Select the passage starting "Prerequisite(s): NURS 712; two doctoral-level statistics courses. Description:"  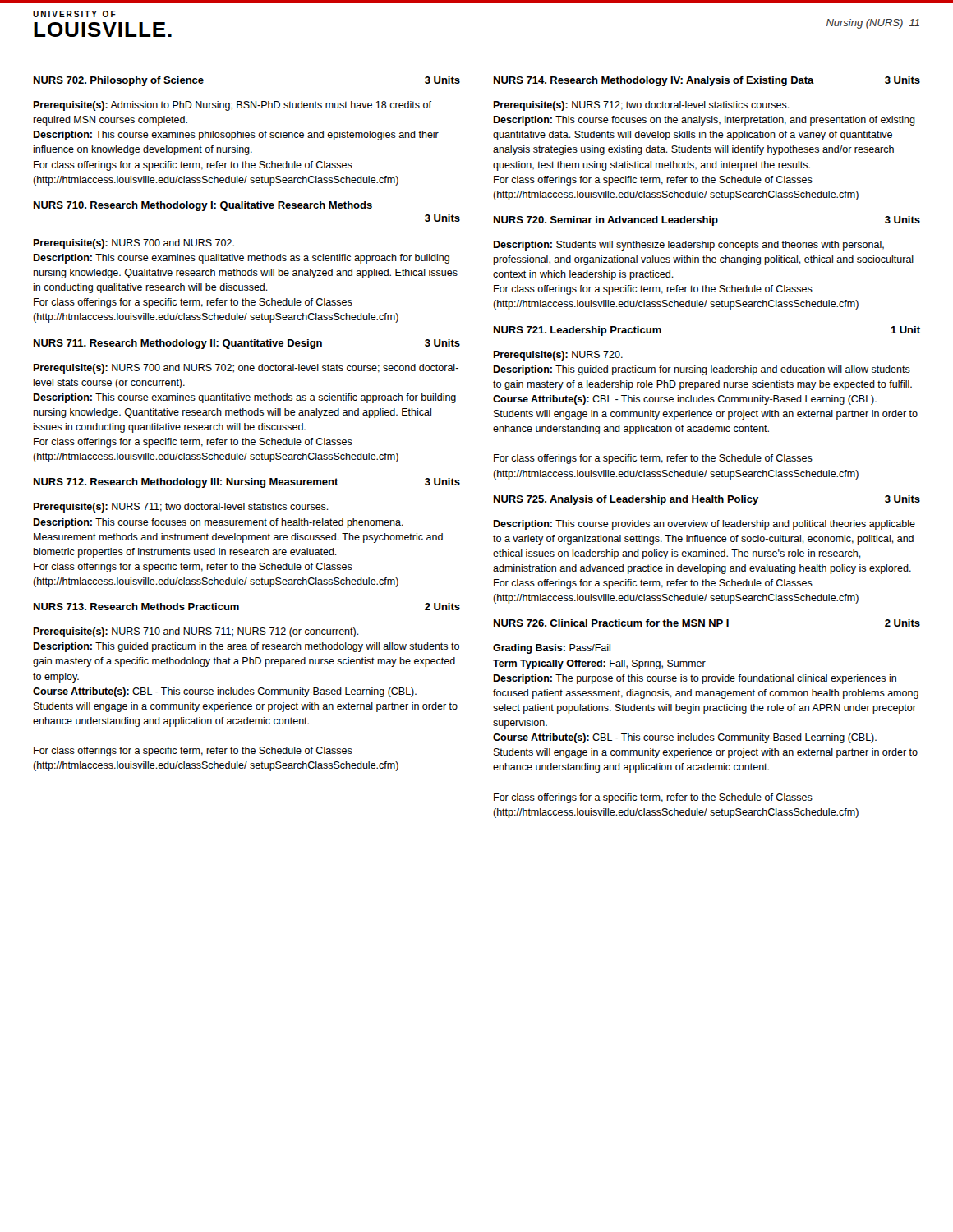[x=707, y=150]
